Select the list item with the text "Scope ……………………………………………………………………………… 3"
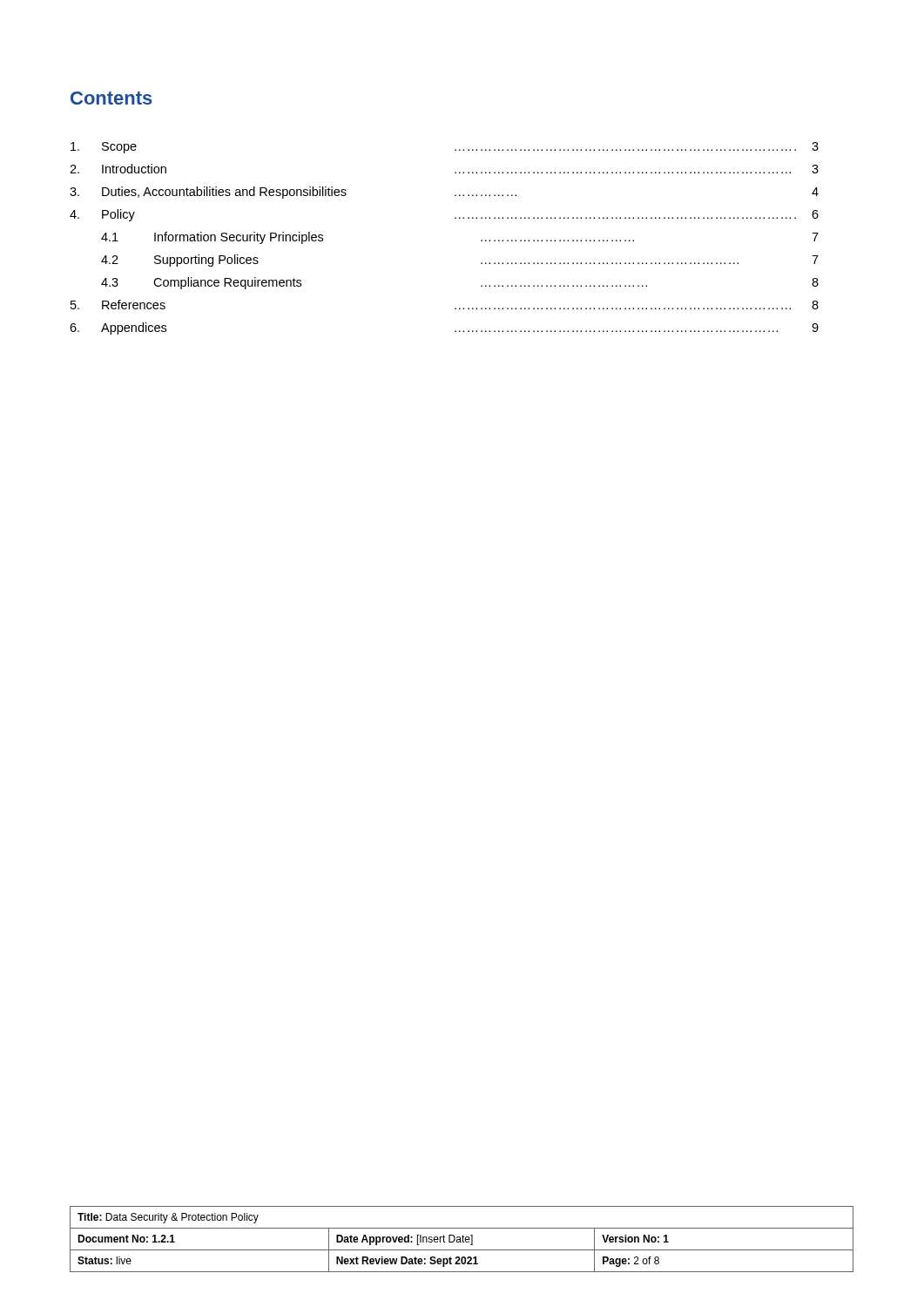The height and width of the screenshot is (1307, 924). (x=444, y=146)
